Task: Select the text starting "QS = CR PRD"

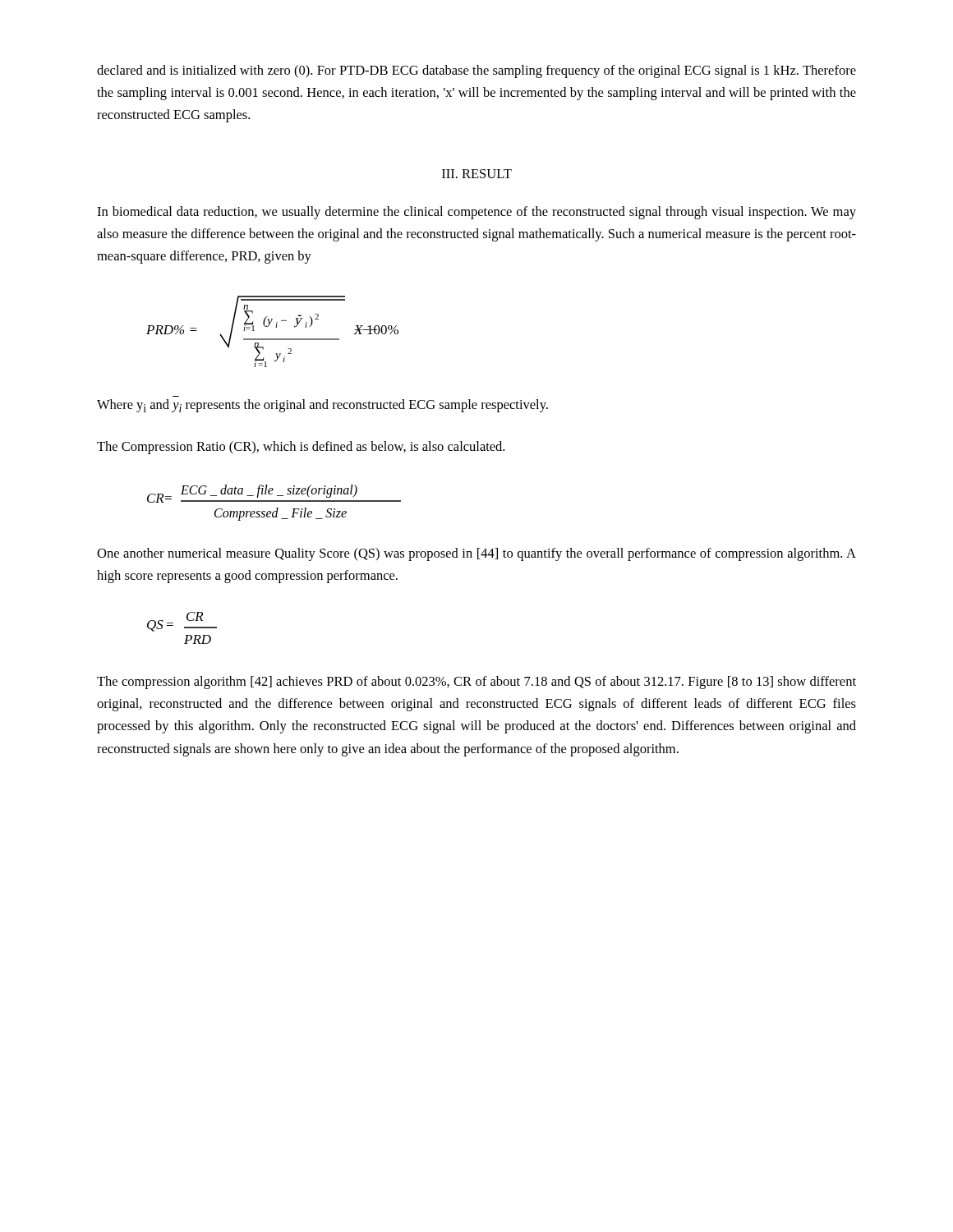Action: (x=200, y=628)
